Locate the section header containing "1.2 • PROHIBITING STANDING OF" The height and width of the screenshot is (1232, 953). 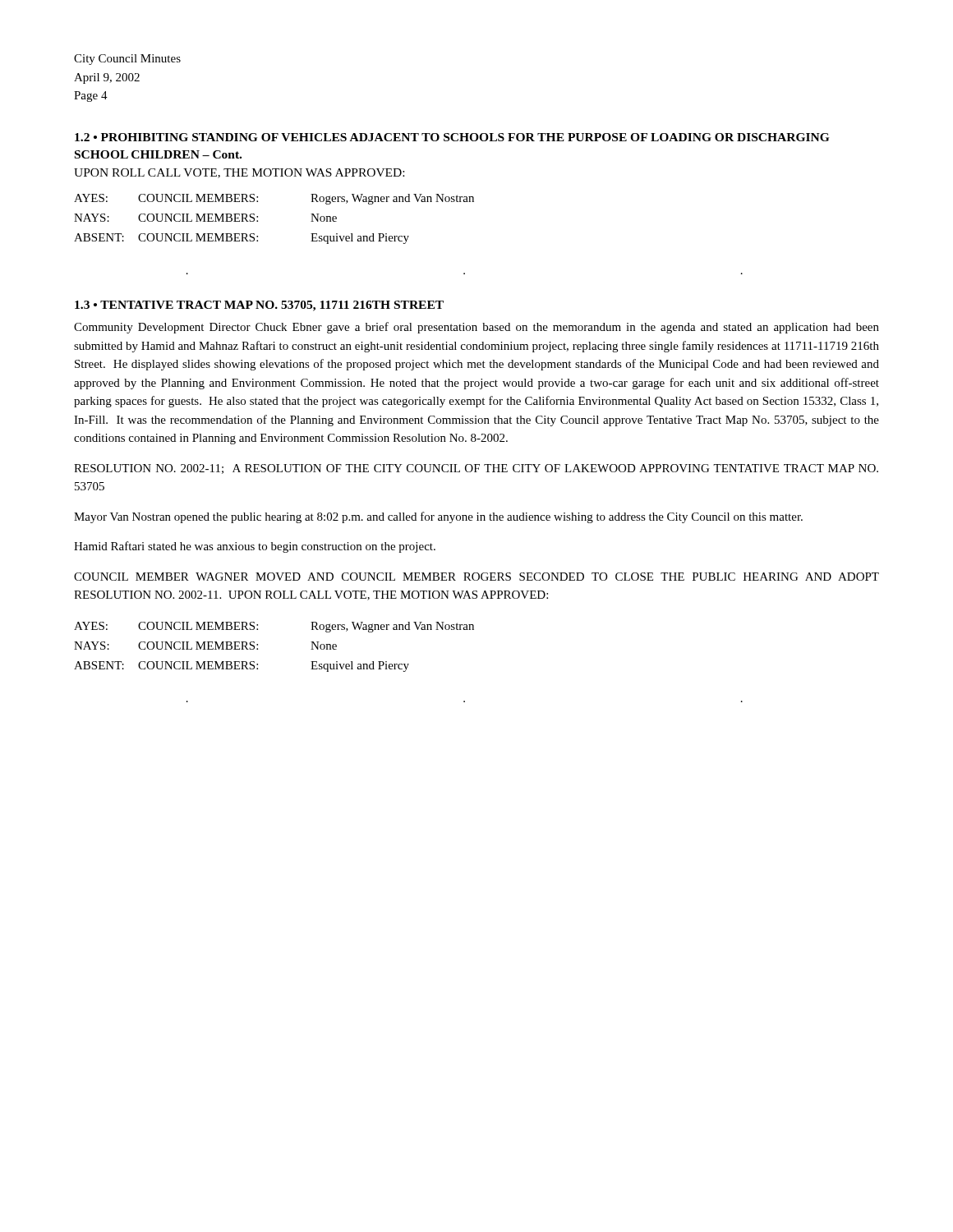point(452,137)
